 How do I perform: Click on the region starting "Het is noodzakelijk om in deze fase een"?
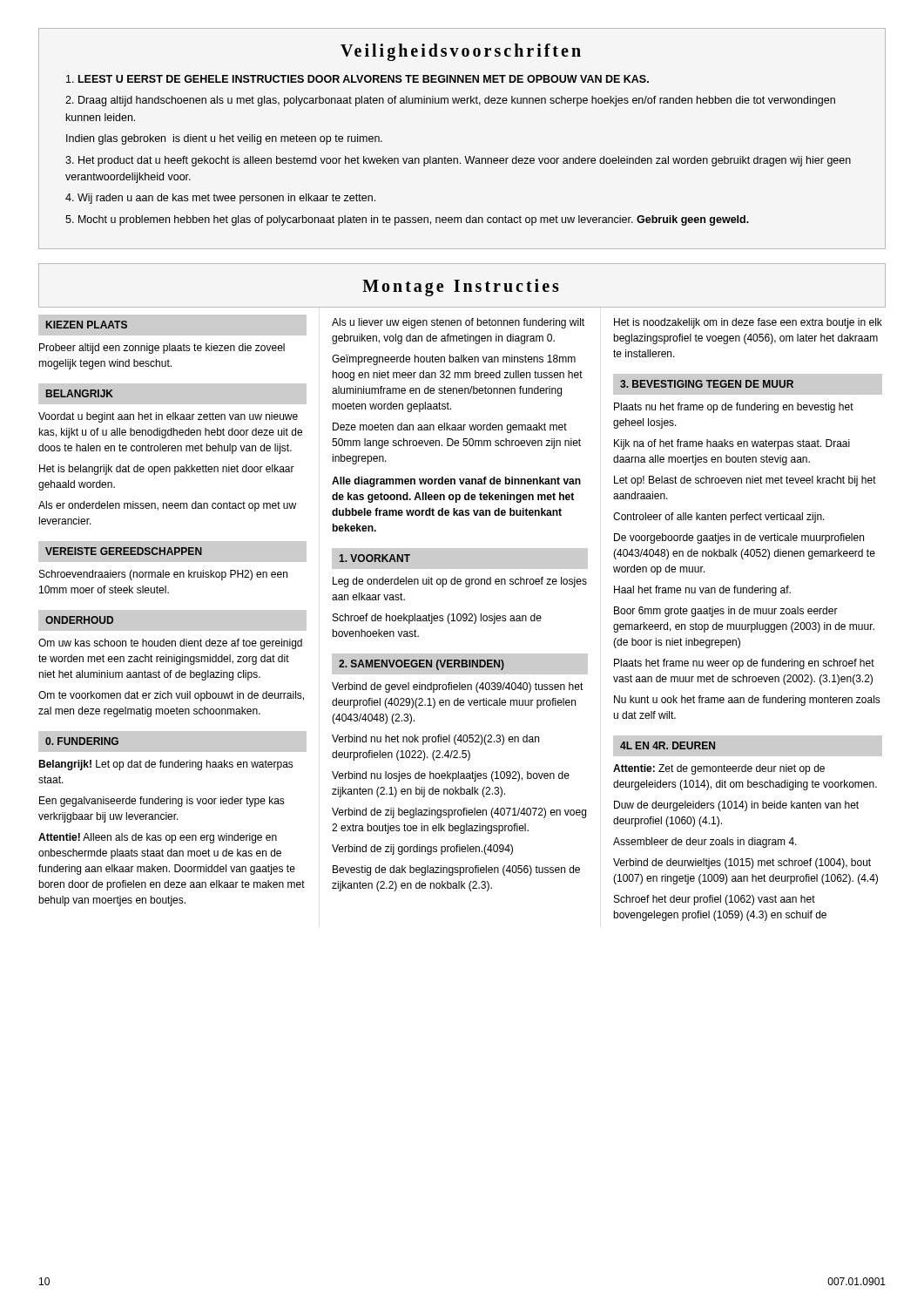[748, 338]
